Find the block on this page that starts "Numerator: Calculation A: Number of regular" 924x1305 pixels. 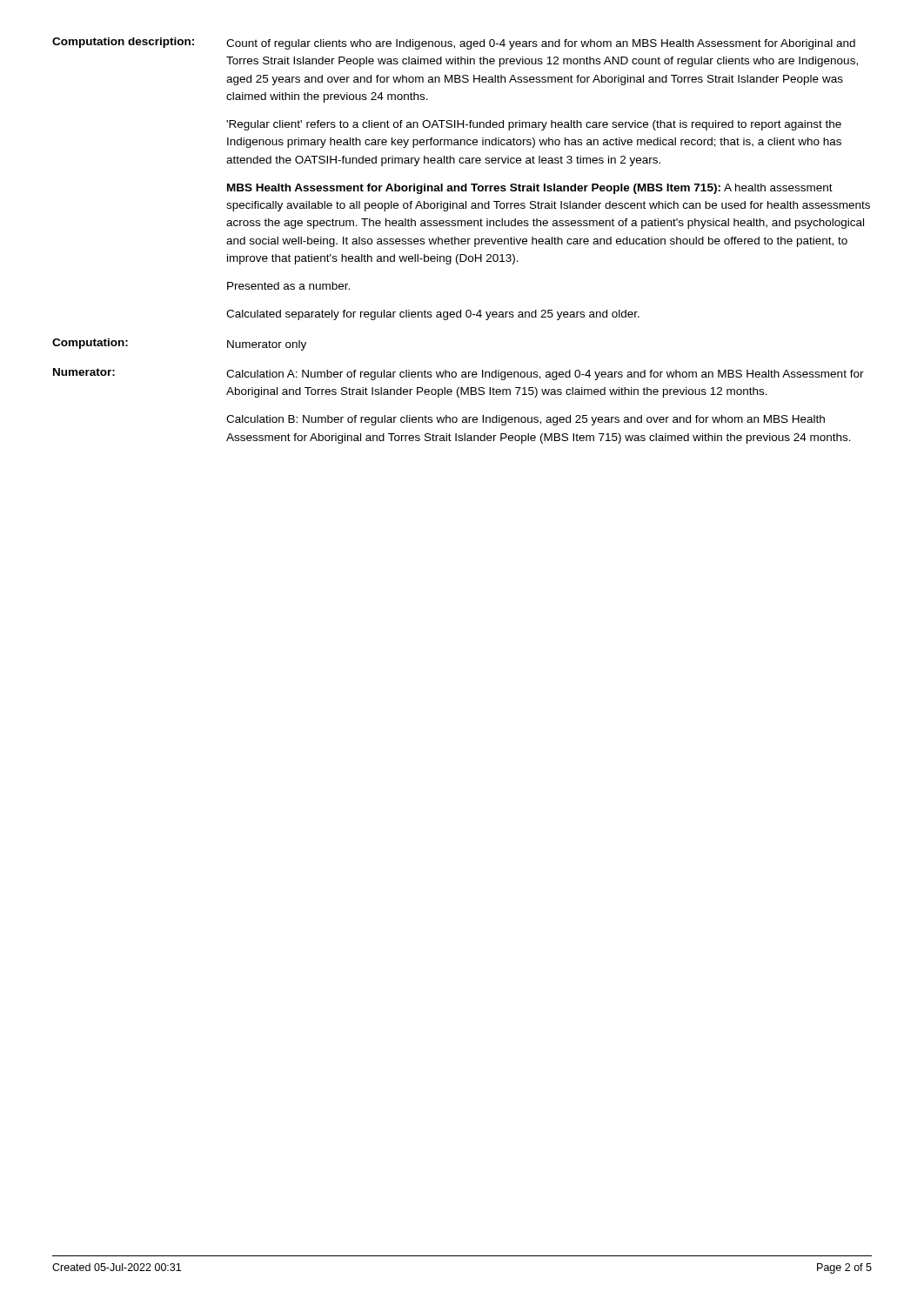click(462, 406)
